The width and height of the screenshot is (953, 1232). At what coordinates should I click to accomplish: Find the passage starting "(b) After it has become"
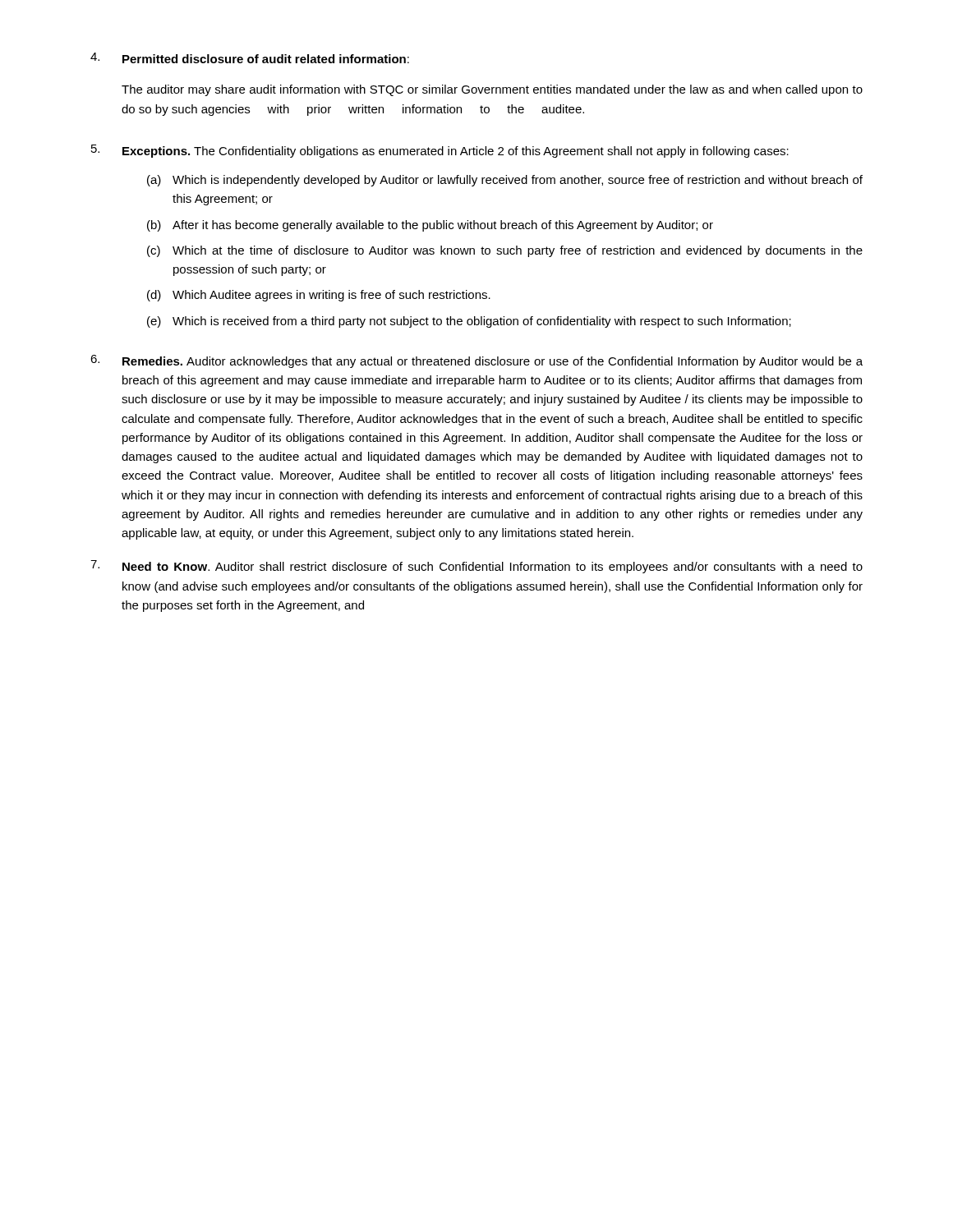click(x=504, y=224)
